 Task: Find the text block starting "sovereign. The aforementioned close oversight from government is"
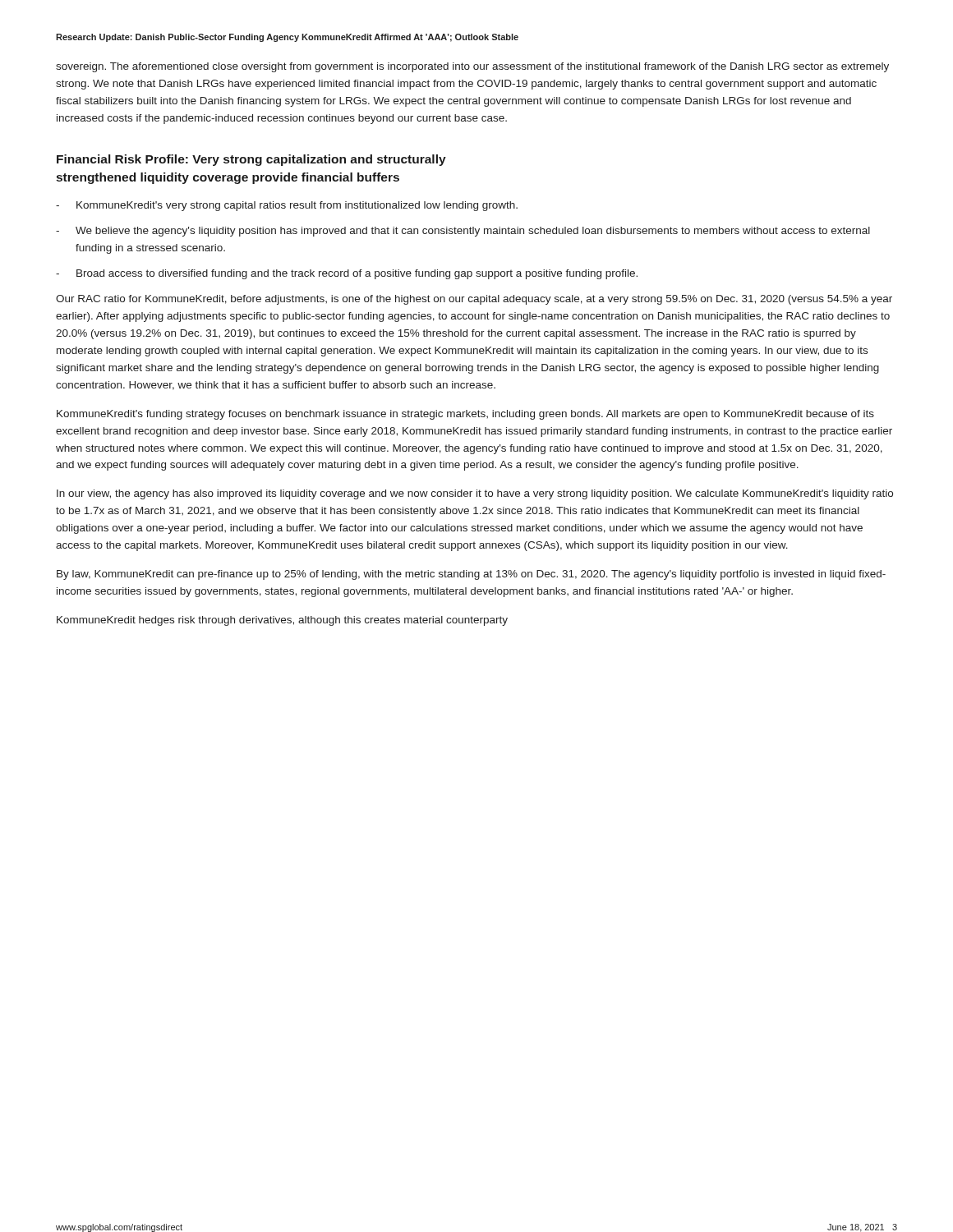coord(472,92)
